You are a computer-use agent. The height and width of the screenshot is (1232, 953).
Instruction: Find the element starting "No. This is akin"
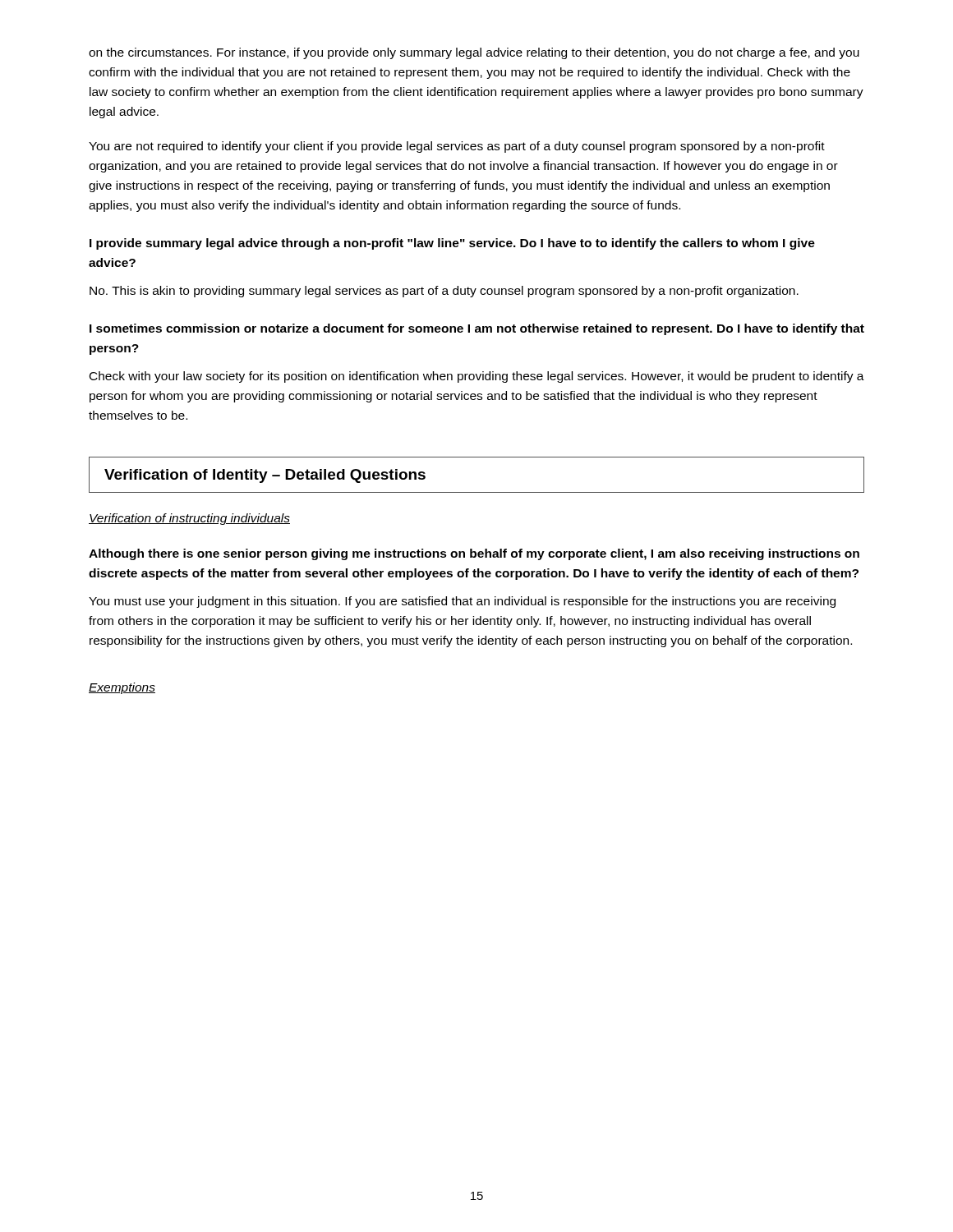444,290
